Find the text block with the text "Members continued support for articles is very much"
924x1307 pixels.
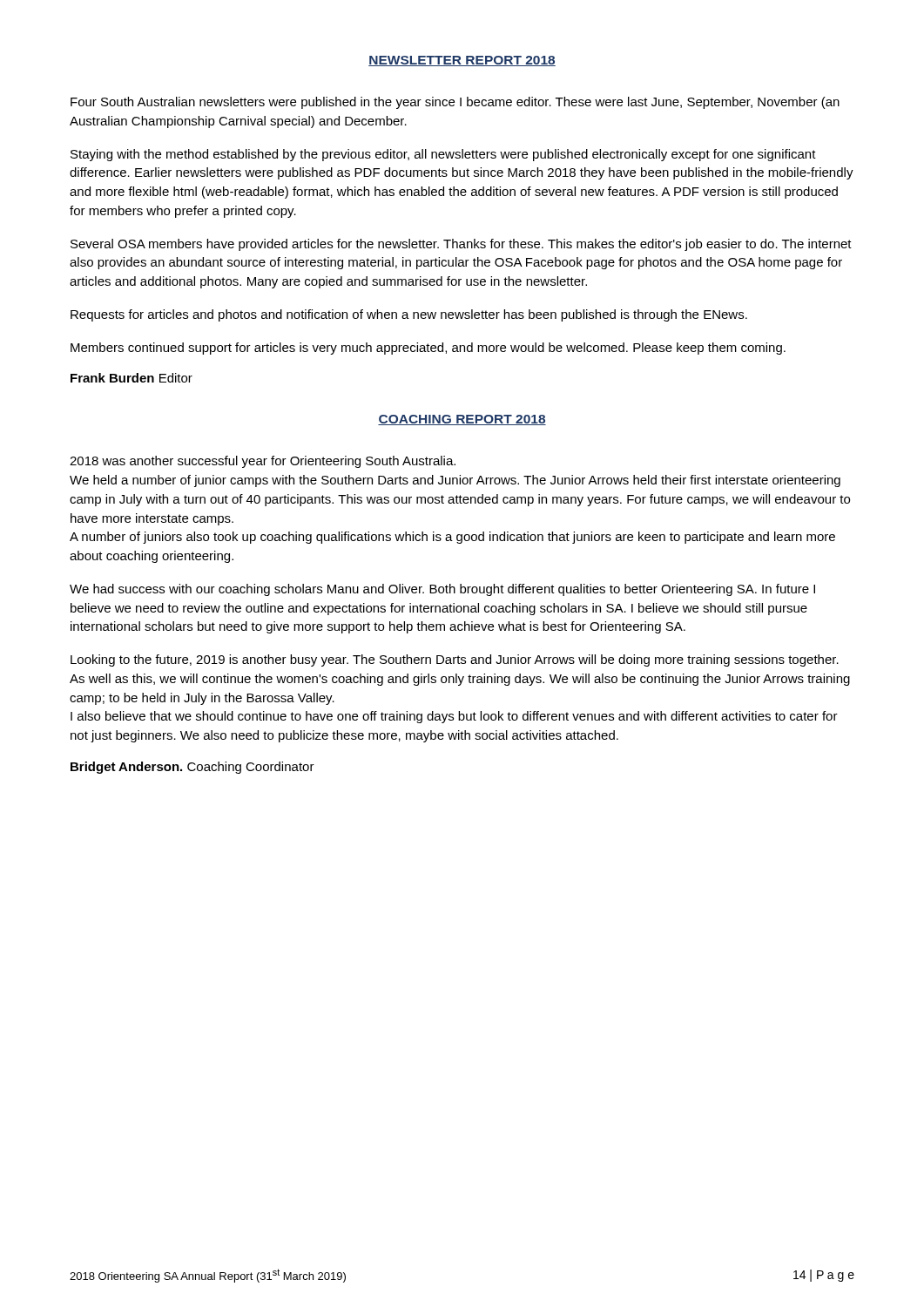click(x=428, y=347)
